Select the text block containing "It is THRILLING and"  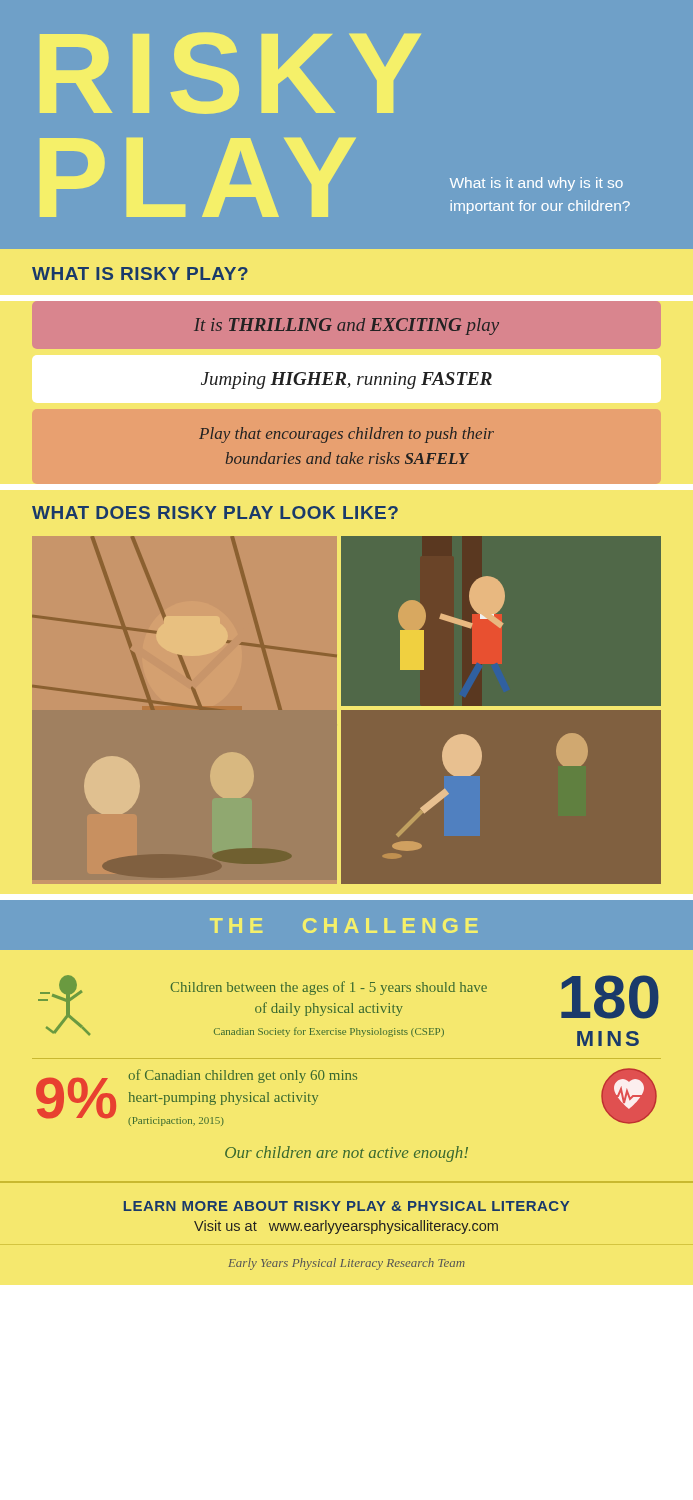coord(346,324)
